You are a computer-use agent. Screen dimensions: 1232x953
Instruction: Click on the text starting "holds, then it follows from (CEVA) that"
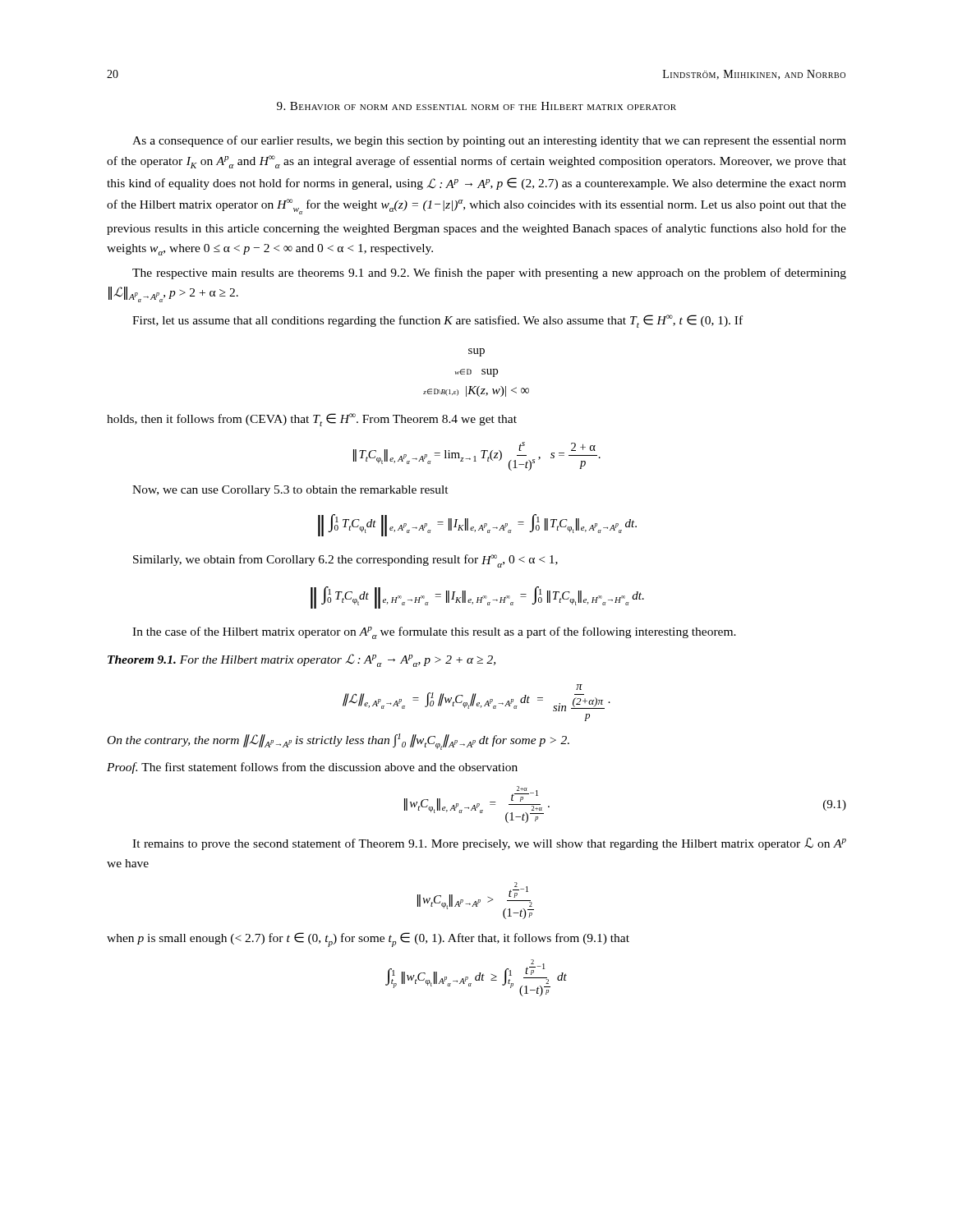(x=312, y=419)
